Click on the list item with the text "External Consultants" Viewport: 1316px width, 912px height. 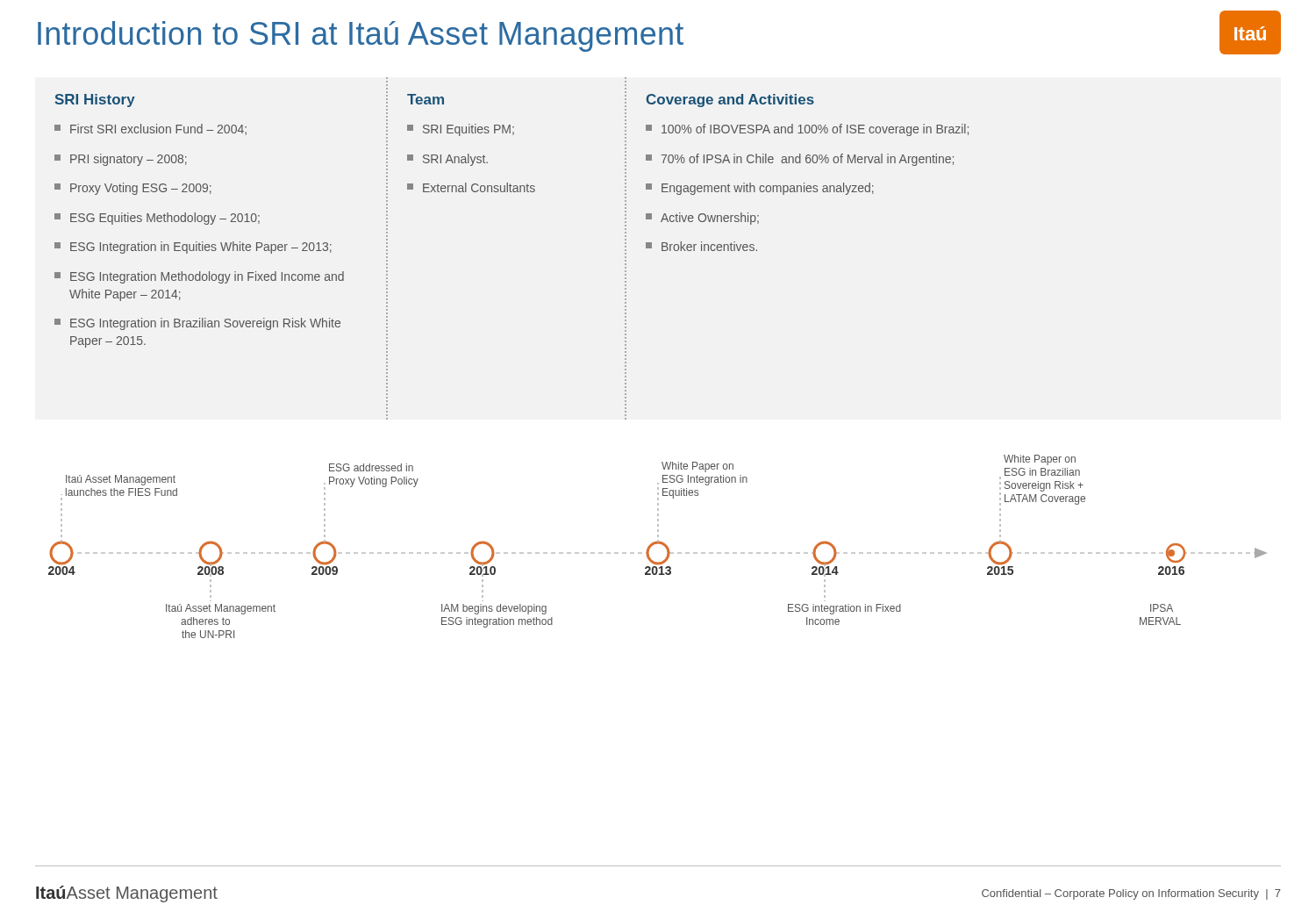(x=471, y=189)
